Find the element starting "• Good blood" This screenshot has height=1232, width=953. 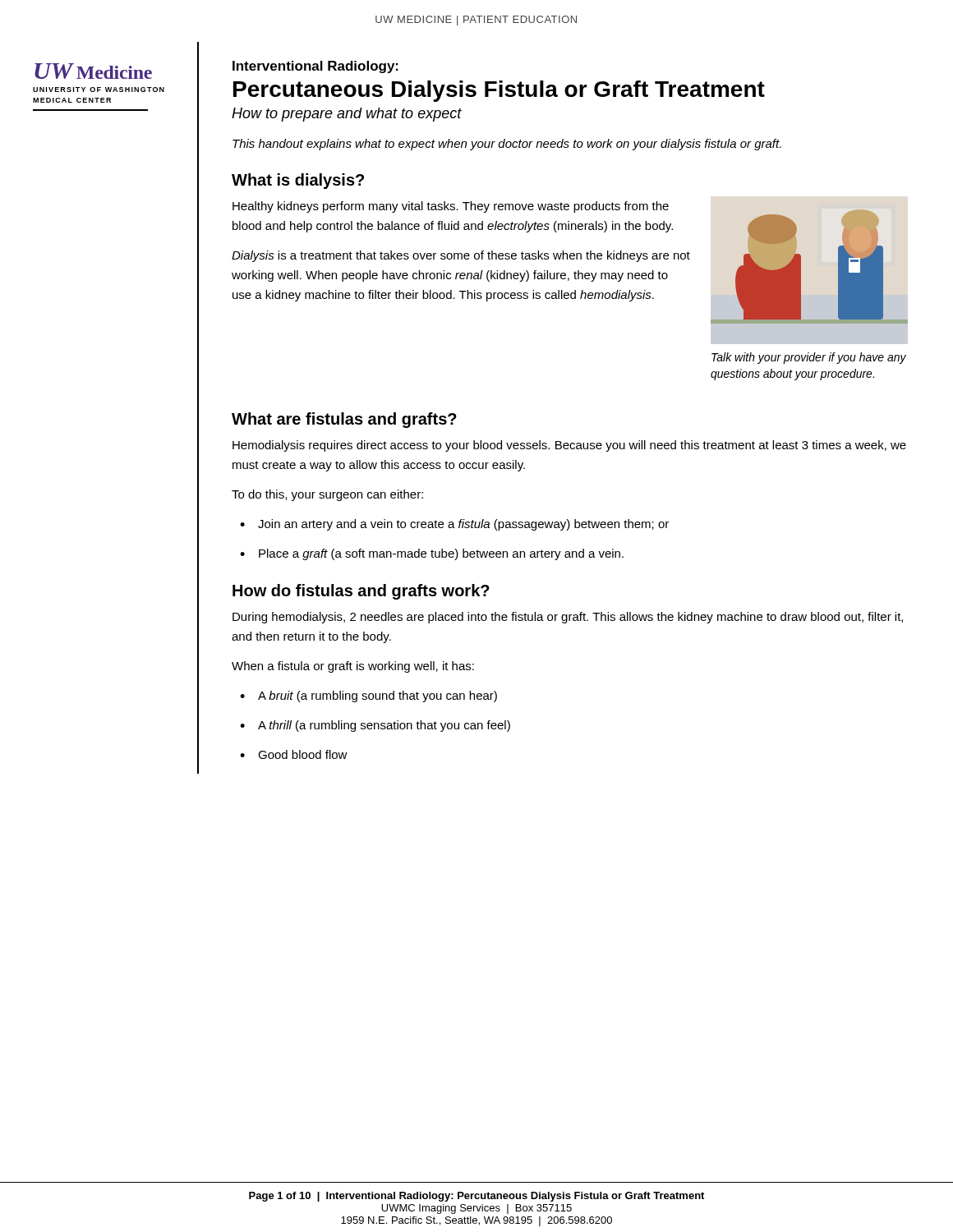click(293, 756)
